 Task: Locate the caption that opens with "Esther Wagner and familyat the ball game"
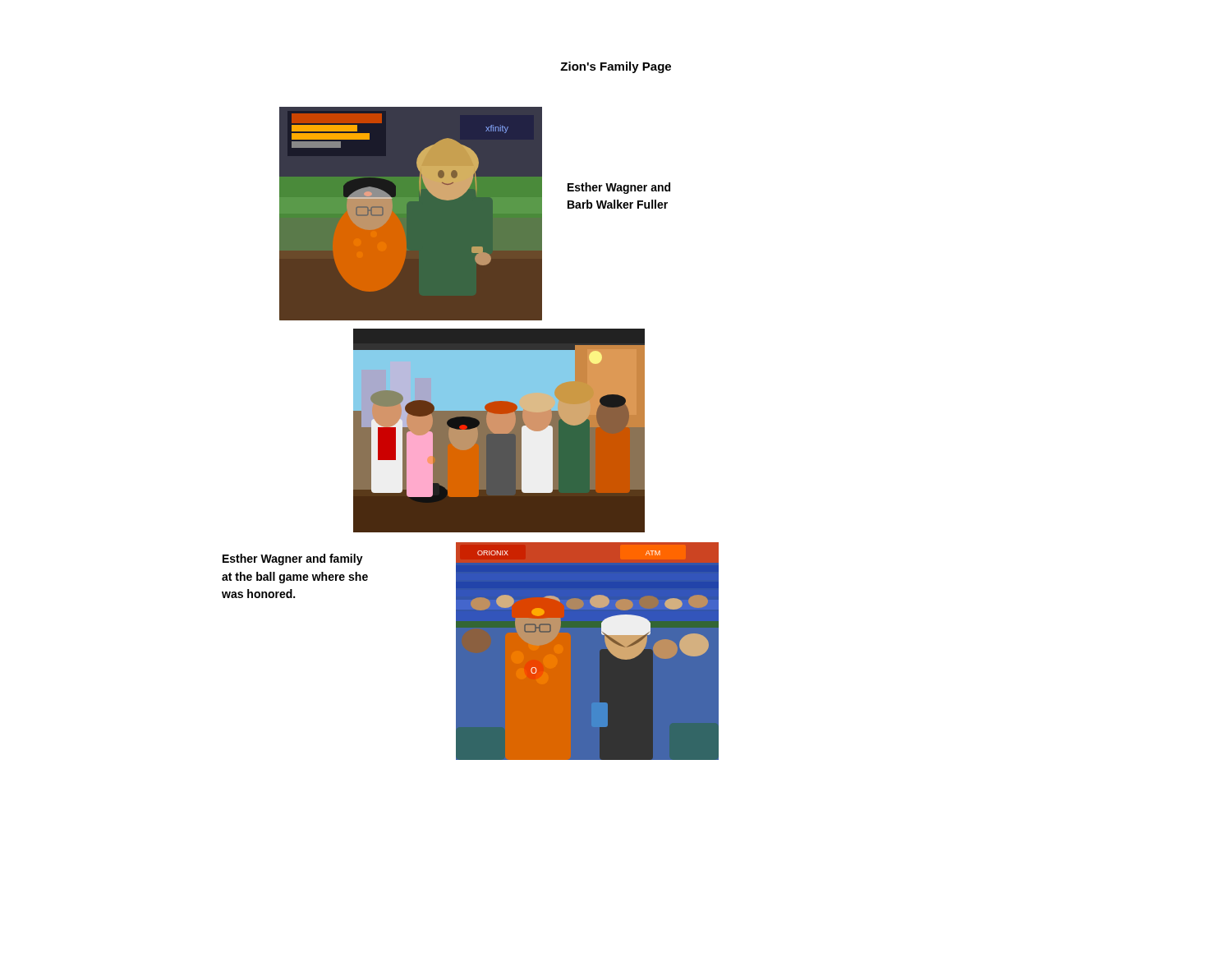click(295, 576)
